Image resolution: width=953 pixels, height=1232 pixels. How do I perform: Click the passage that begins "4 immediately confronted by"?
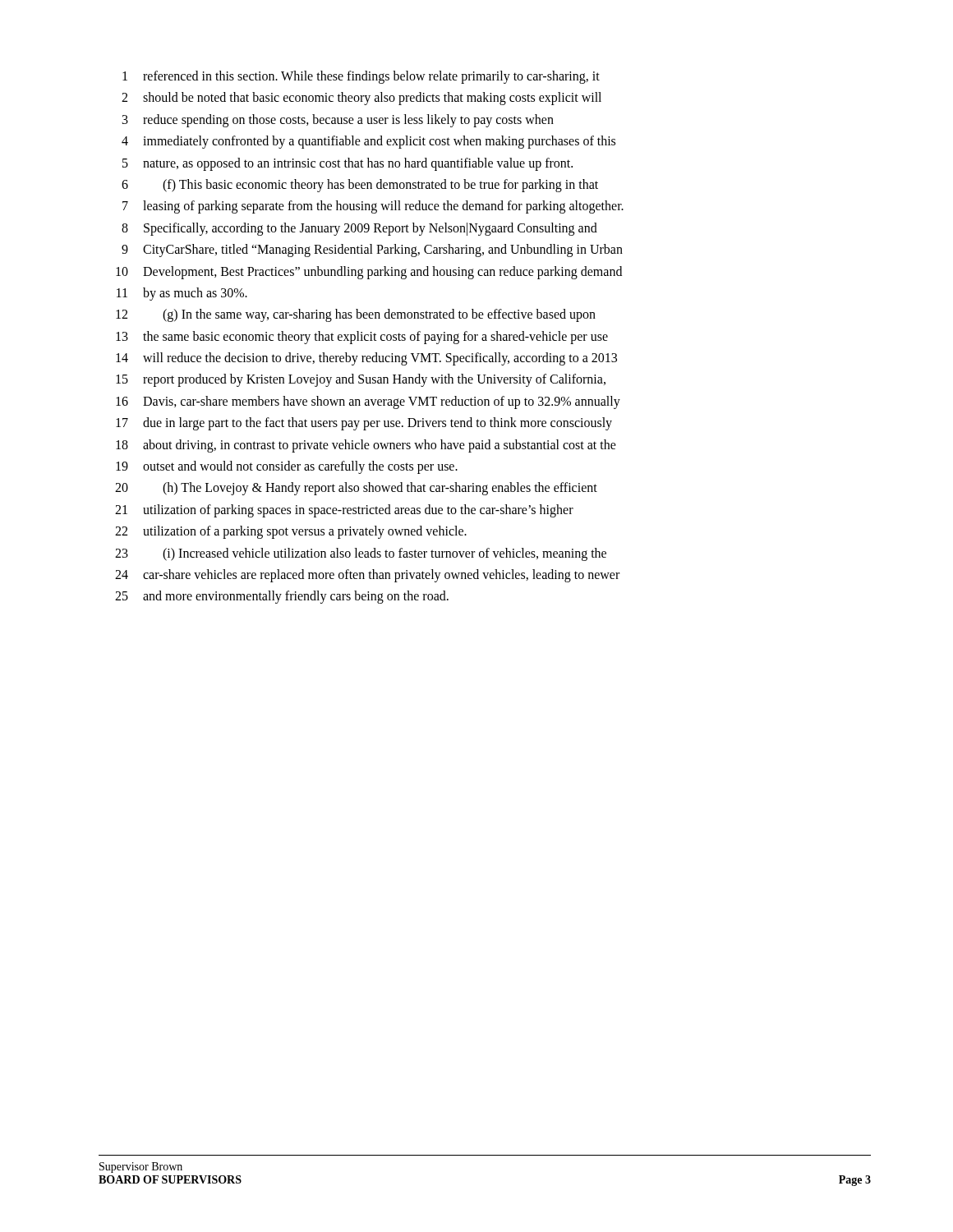click(x=485, y=142)
